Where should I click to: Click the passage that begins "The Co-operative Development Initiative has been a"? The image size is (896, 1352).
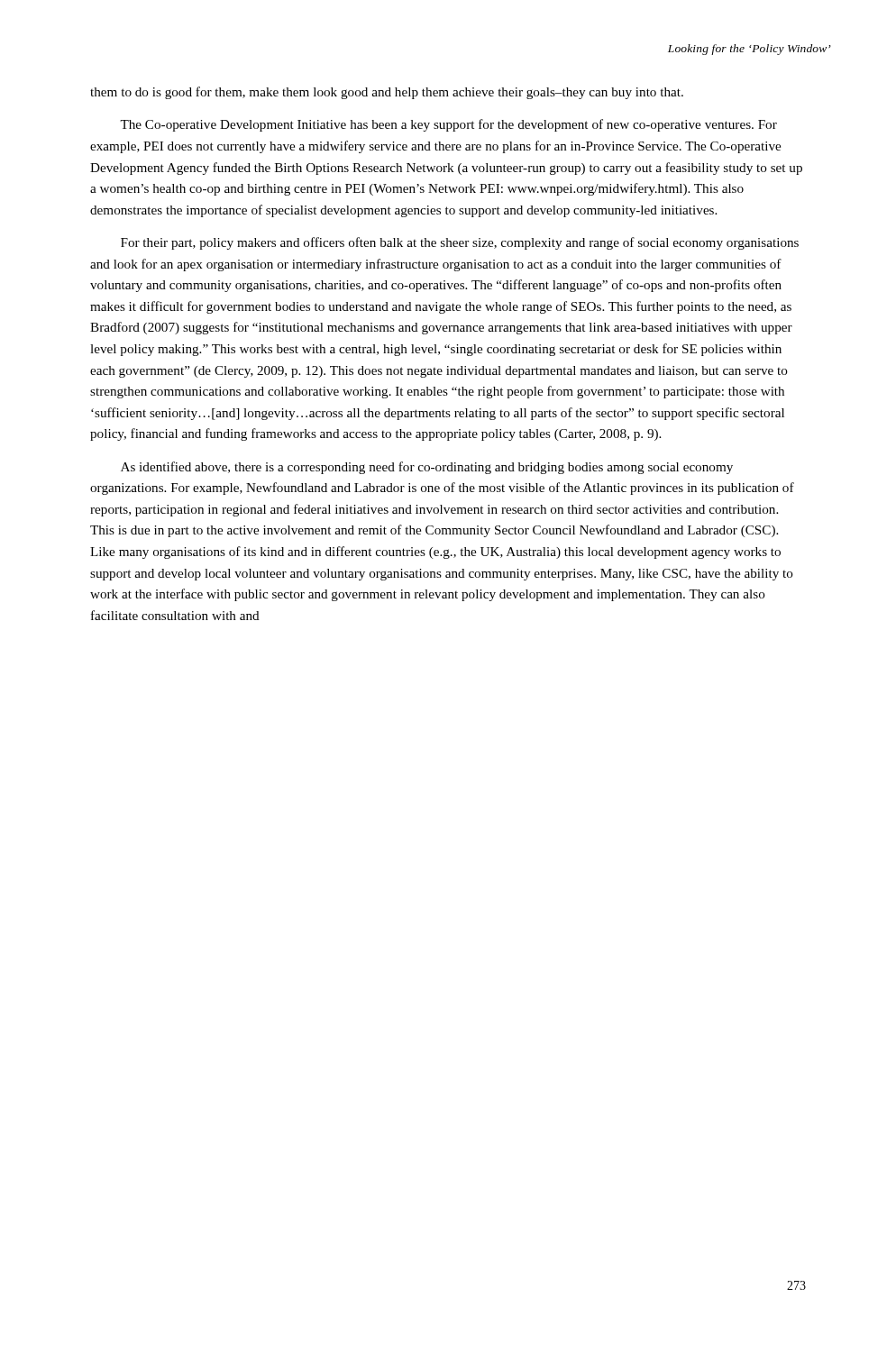pyautogui.click(x=448, y=167)
